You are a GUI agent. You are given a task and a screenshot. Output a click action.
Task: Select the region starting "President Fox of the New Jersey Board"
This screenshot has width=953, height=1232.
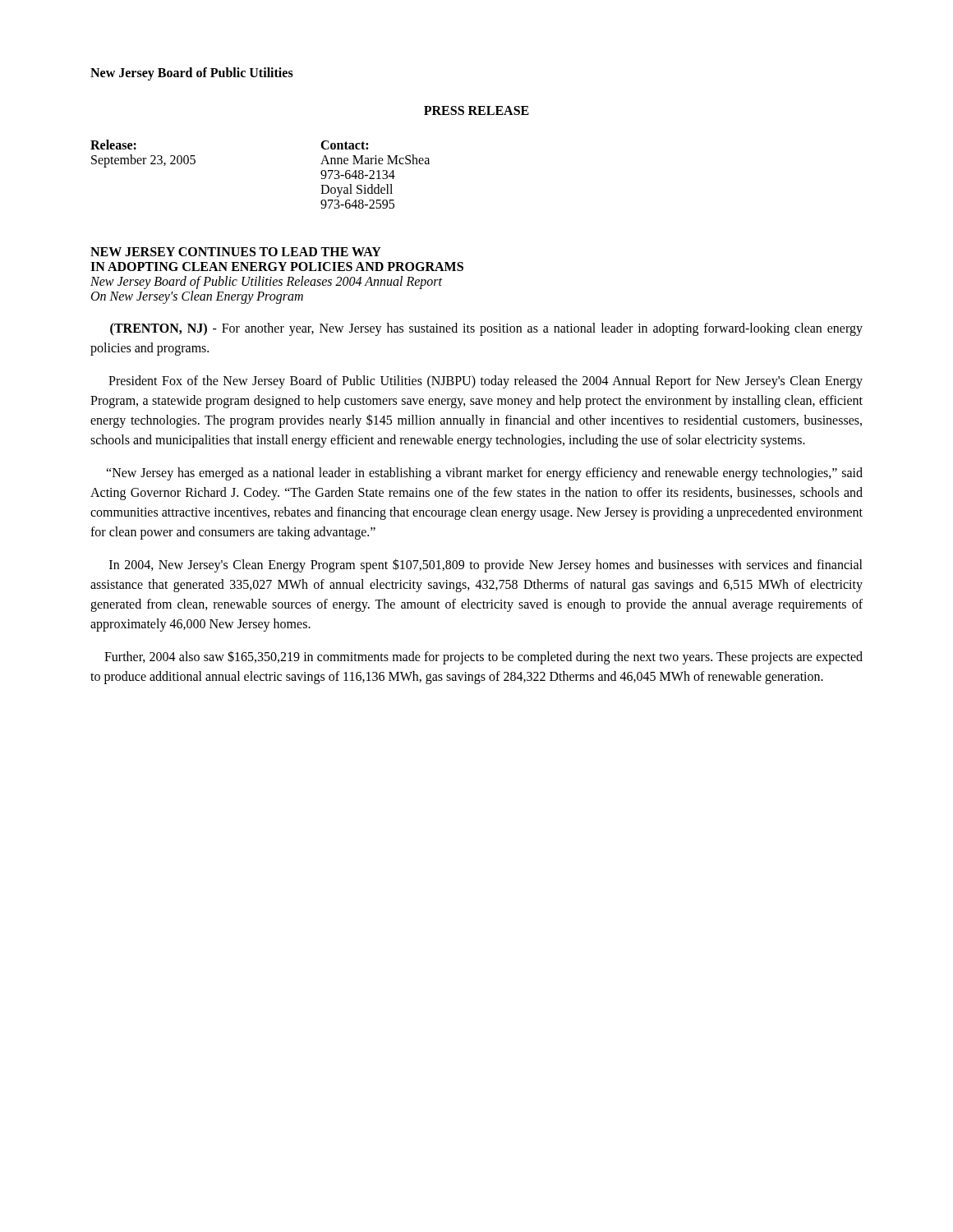(x=476, y=410)
